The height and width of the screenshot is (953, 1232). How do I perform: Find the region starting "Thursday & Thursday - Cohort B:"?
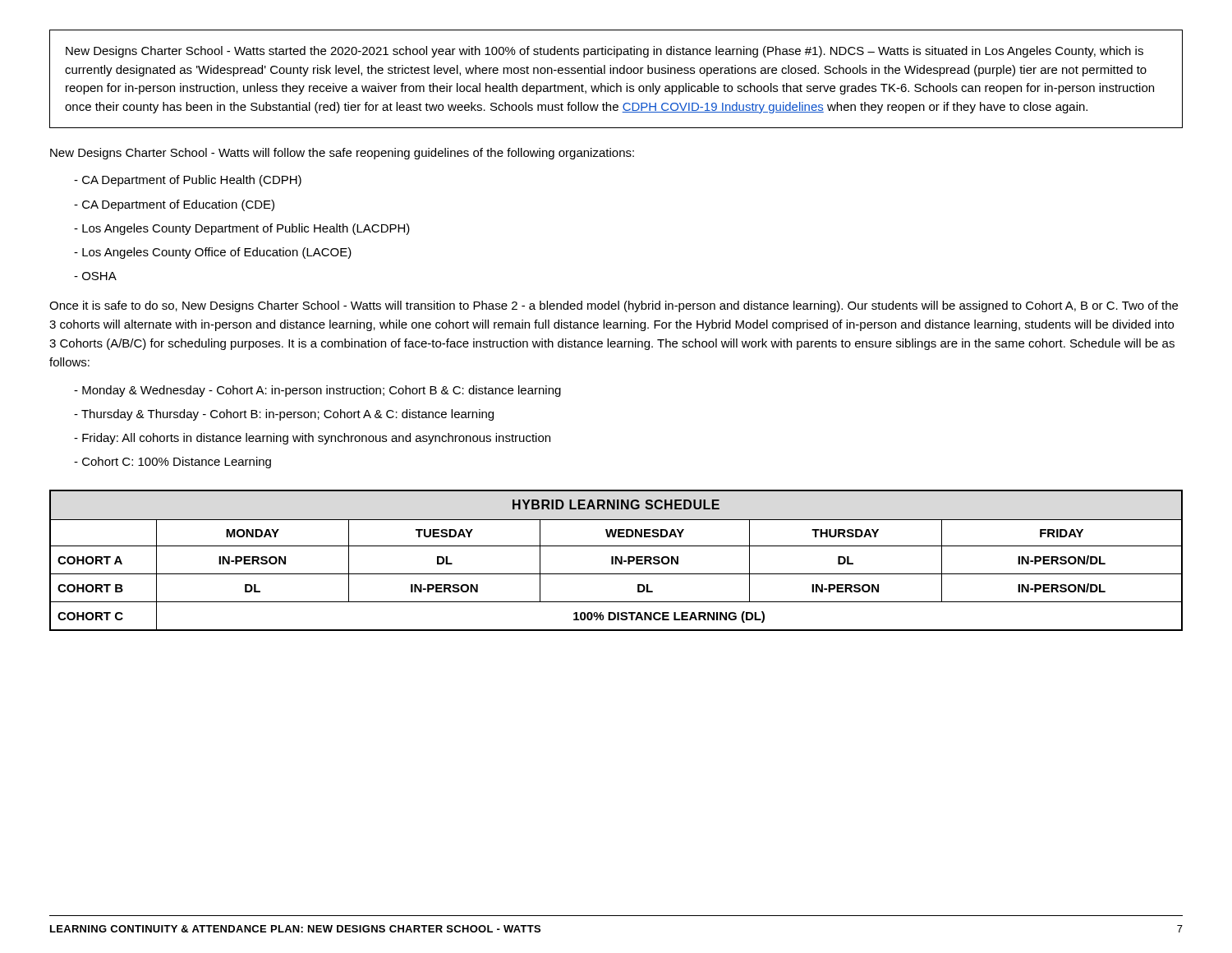(x=284, y=413)
